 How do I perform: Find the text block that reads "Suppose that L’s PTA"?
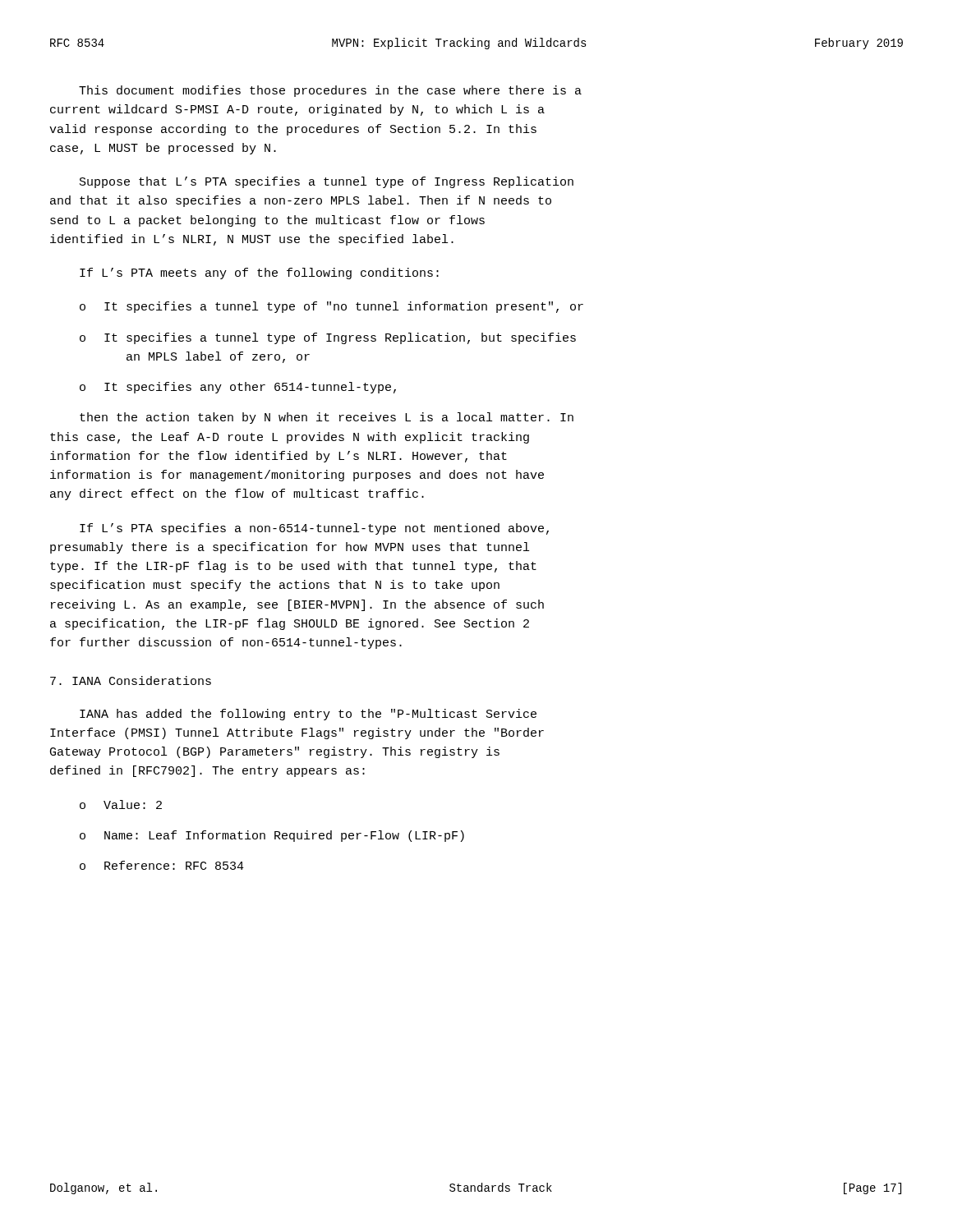click(x=312, y=211)
